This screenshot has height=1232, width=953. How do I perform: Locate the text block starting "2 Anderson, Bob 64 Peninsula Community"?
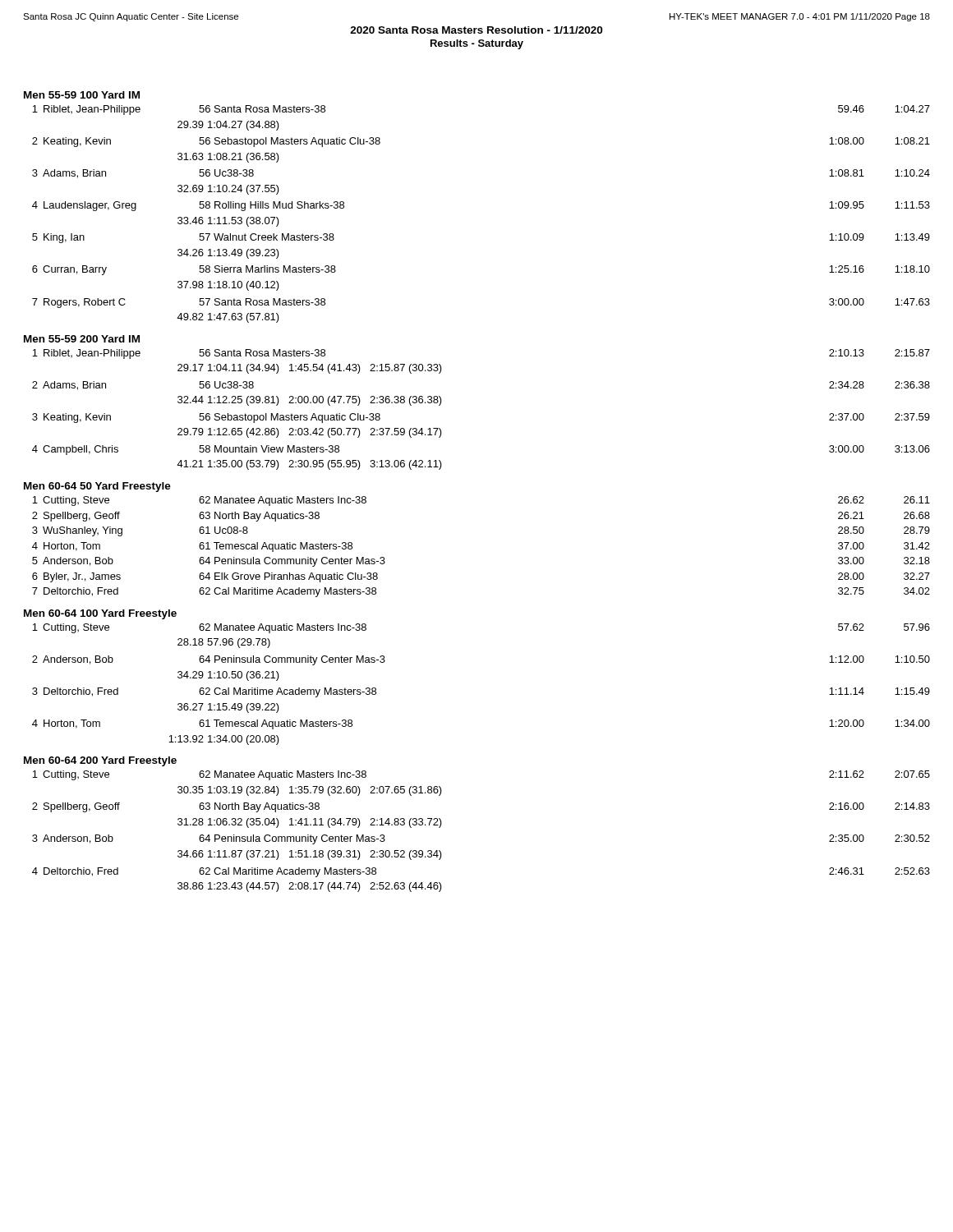point(73,660)
